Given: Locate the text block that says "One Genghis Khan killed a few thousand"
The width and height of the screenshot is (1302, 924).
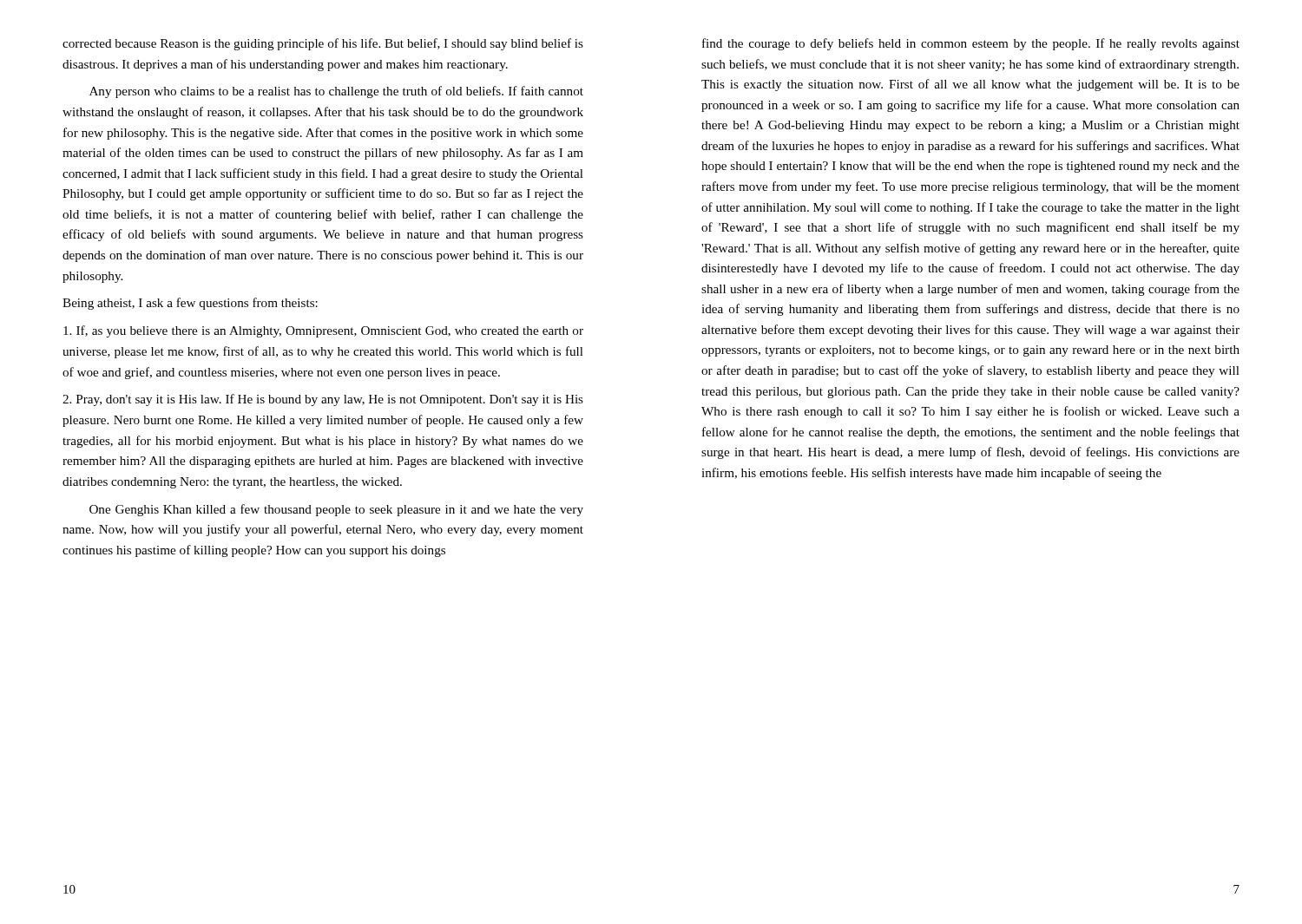Looking at the screenshot, I should click(x=323, y=529).
